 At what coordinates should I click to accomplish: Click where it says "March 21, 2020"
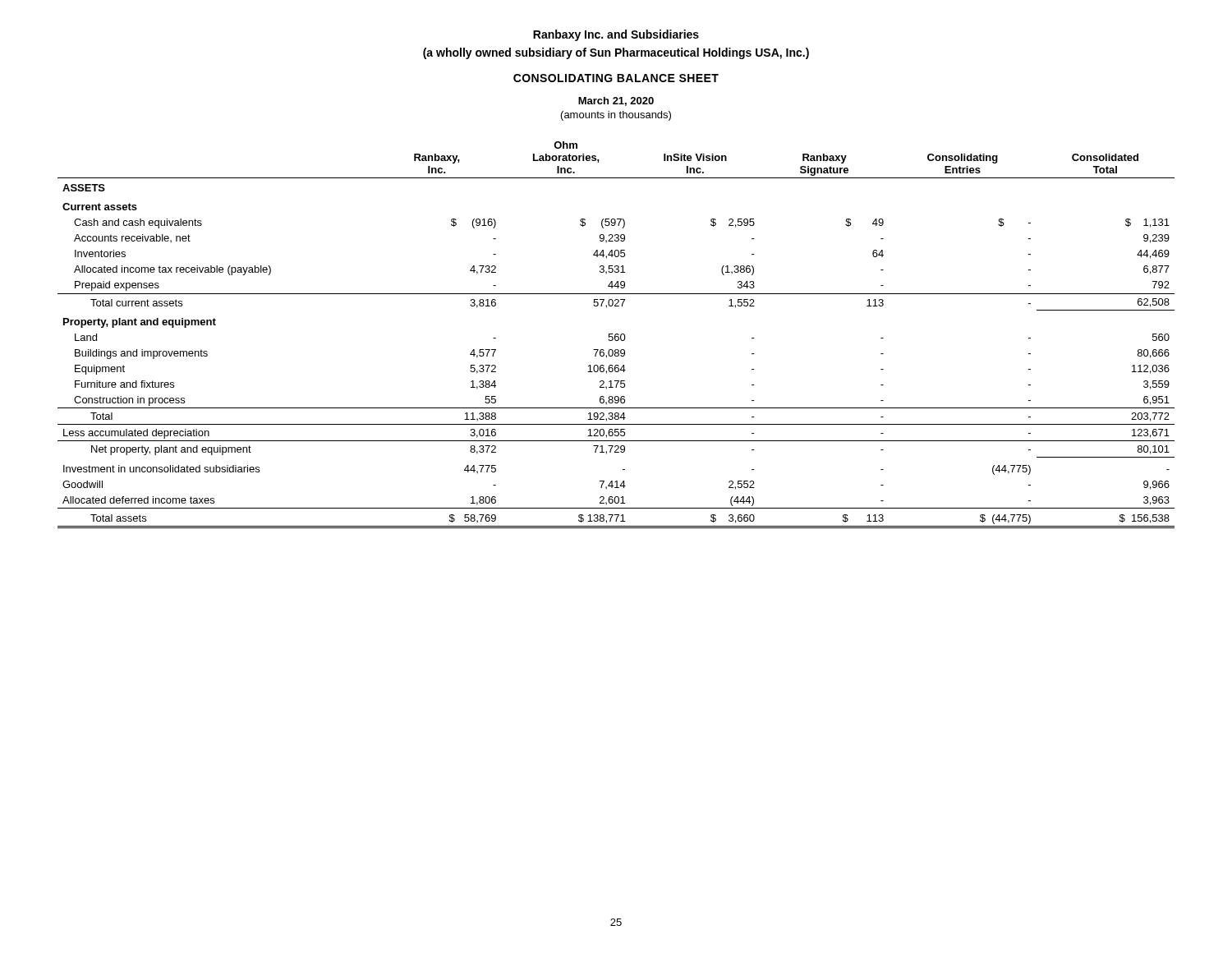616,101
